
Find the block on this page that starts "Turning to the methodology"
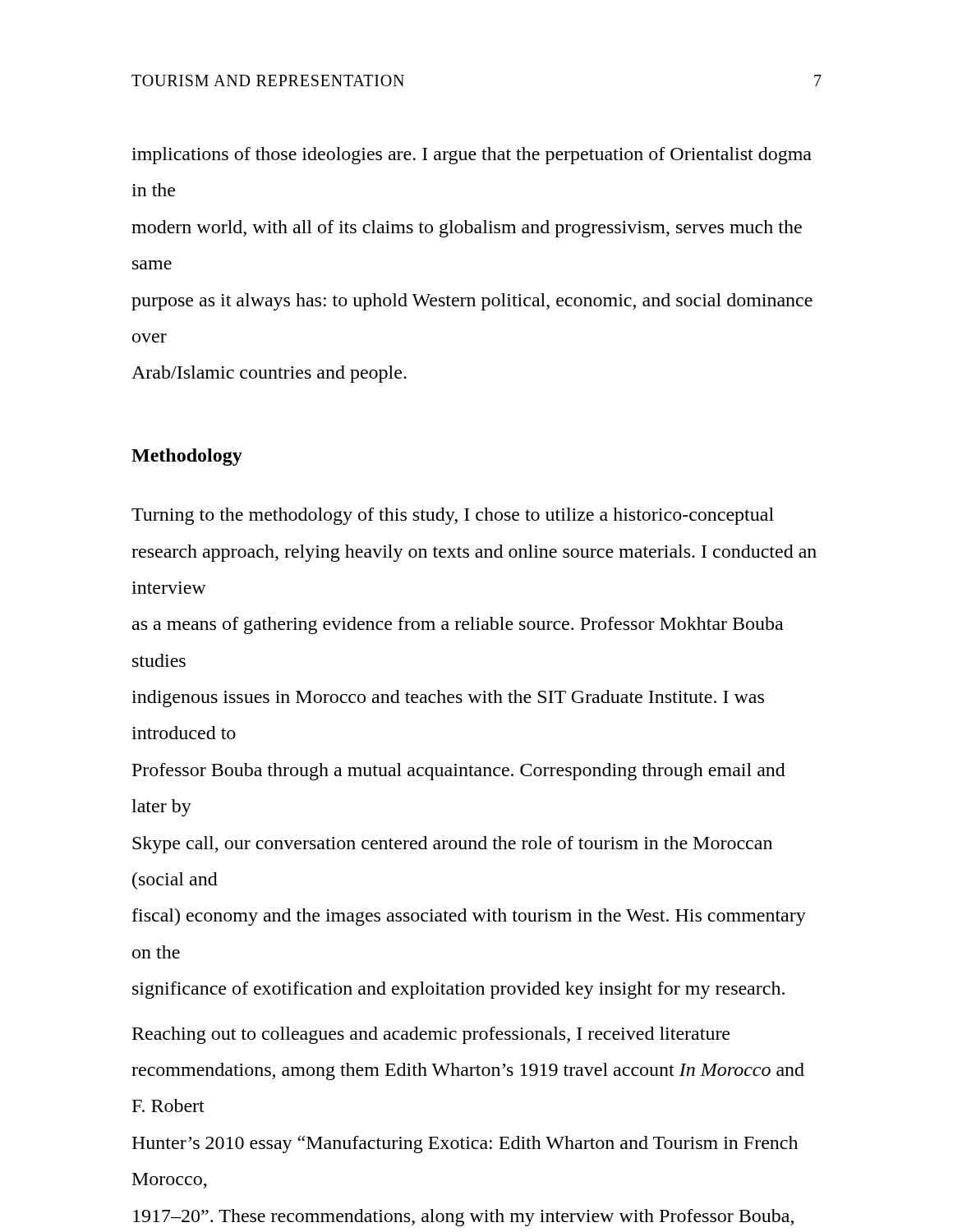[453, 516]
